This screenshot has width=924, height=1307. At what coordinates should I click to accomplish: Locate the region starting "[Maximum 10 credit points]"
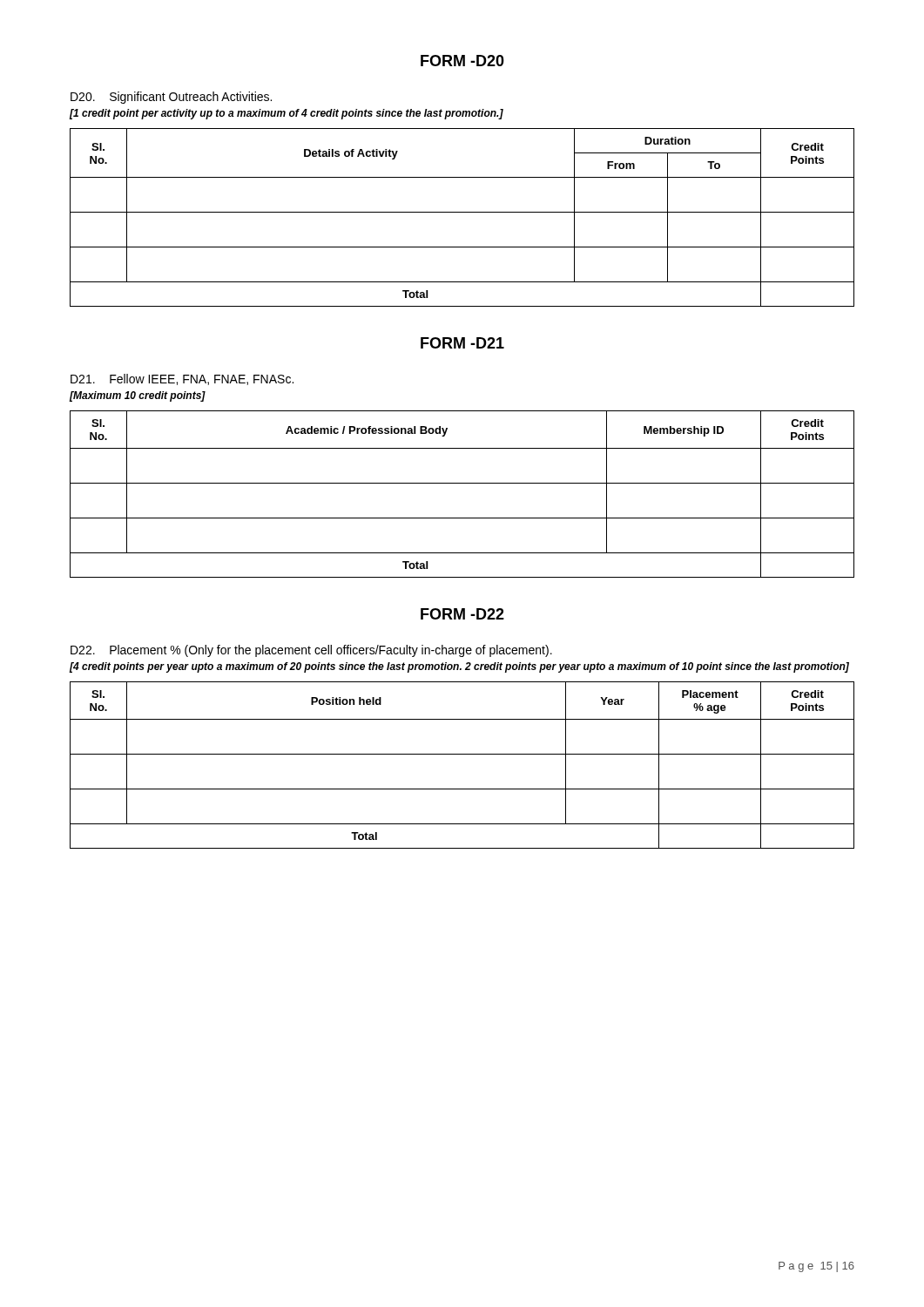click(137, 396)
